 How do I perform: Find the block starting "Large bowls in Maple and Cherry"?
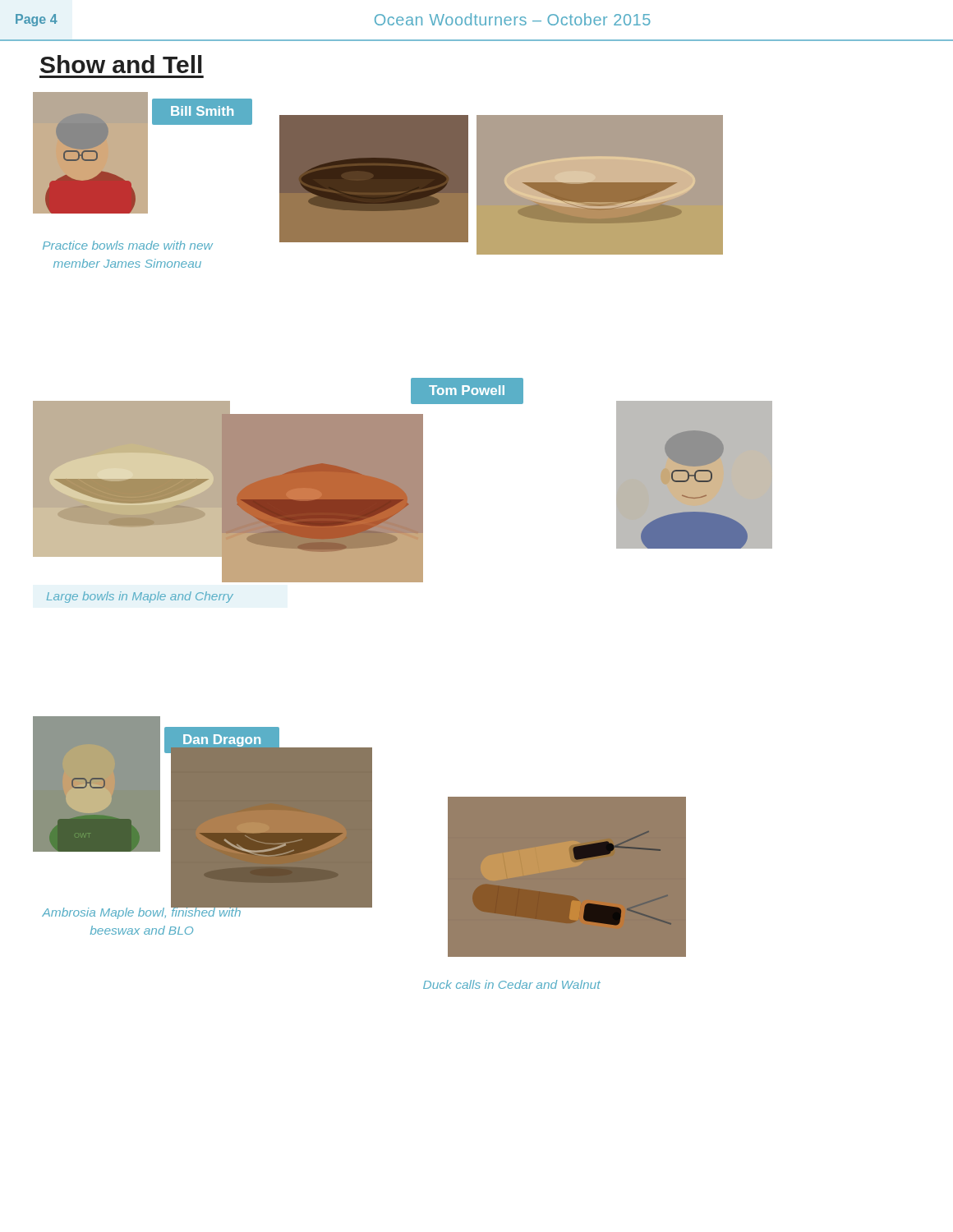click(139, 596)
